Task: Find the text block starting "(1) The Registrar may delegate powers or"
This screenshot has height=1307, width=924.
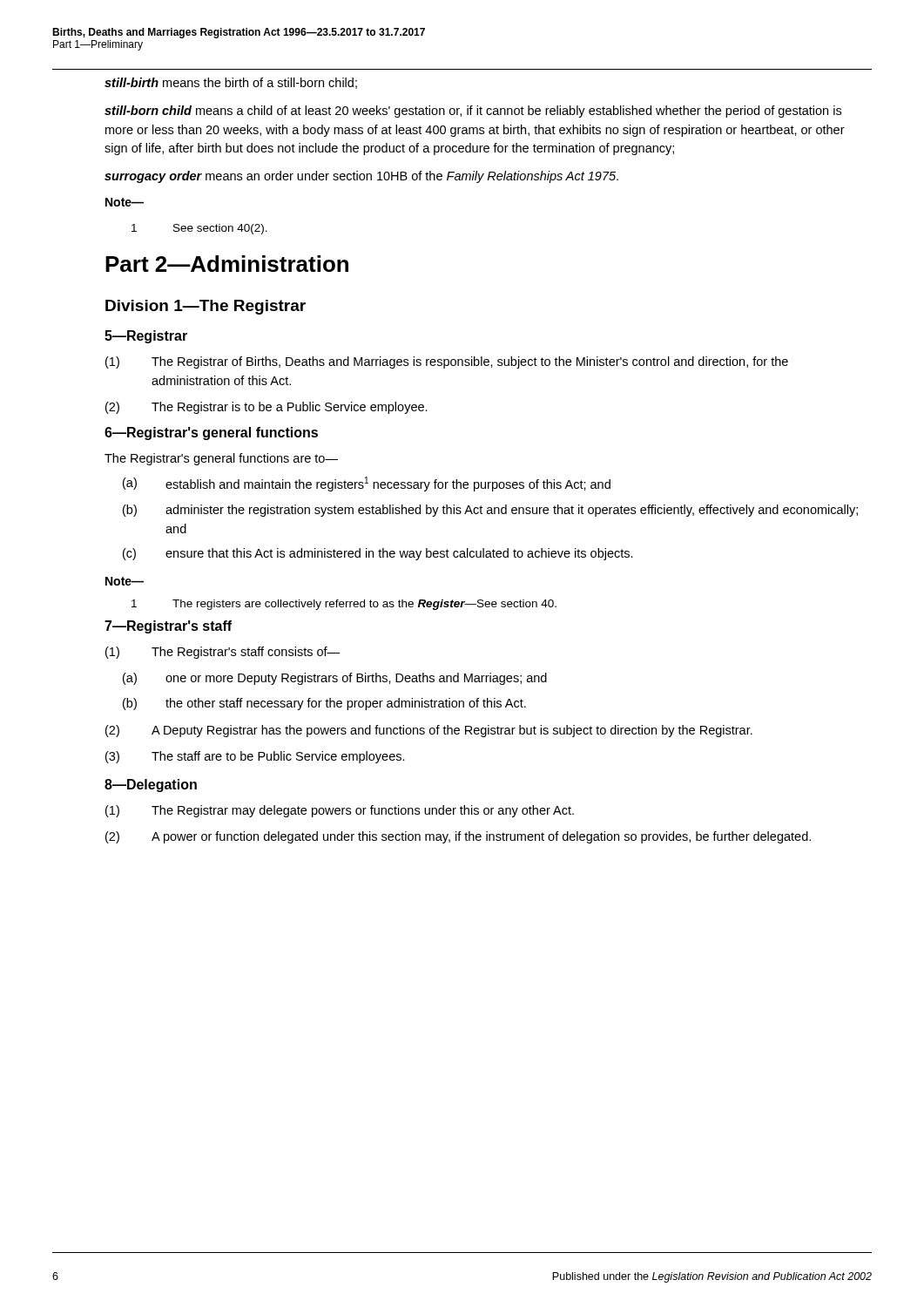Action: pyautogui.click(x=484, y=811)
